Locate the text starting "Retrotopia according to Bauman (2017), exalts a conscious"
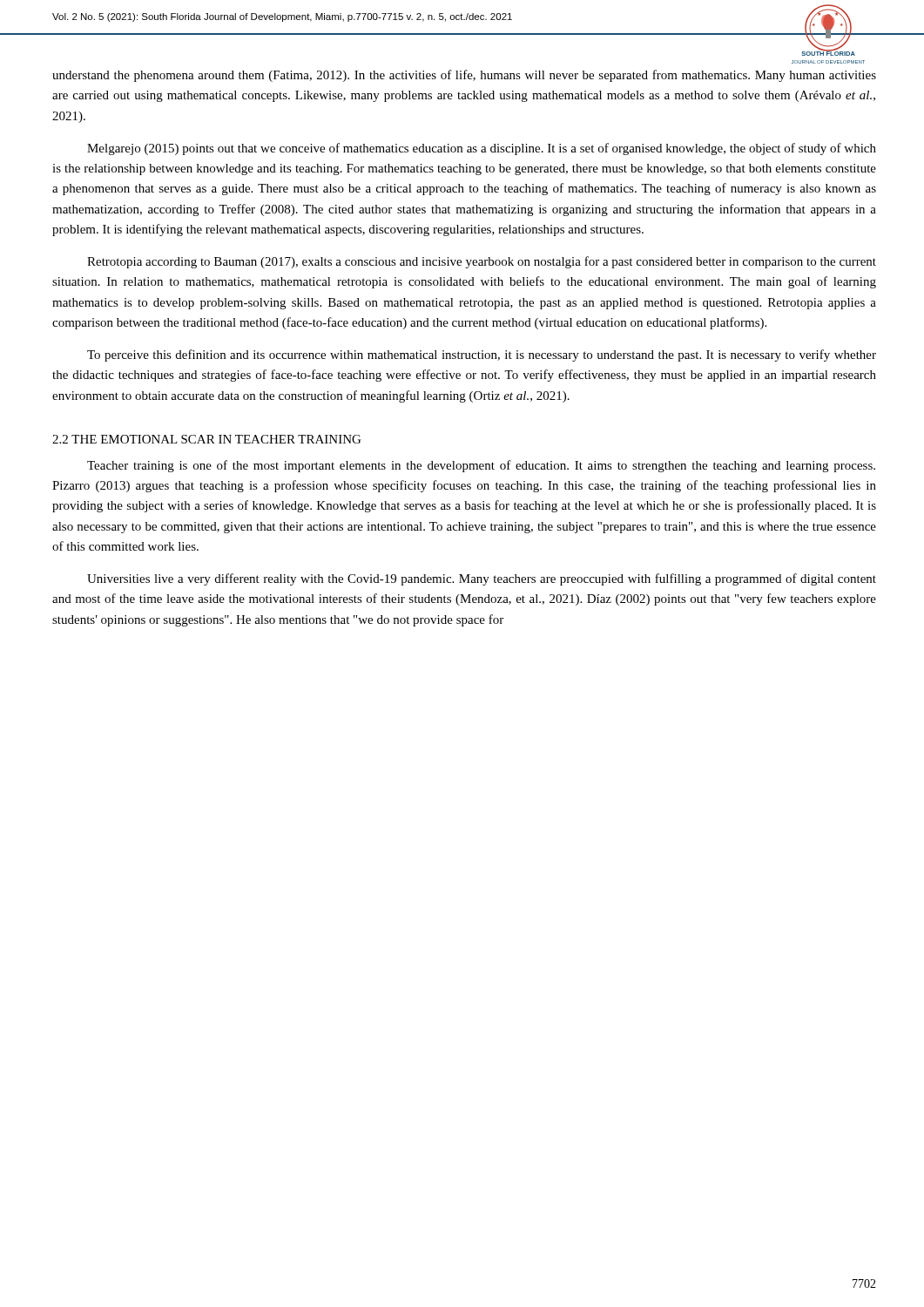Viewport: 924px width, 1307px height. [464, 292]
